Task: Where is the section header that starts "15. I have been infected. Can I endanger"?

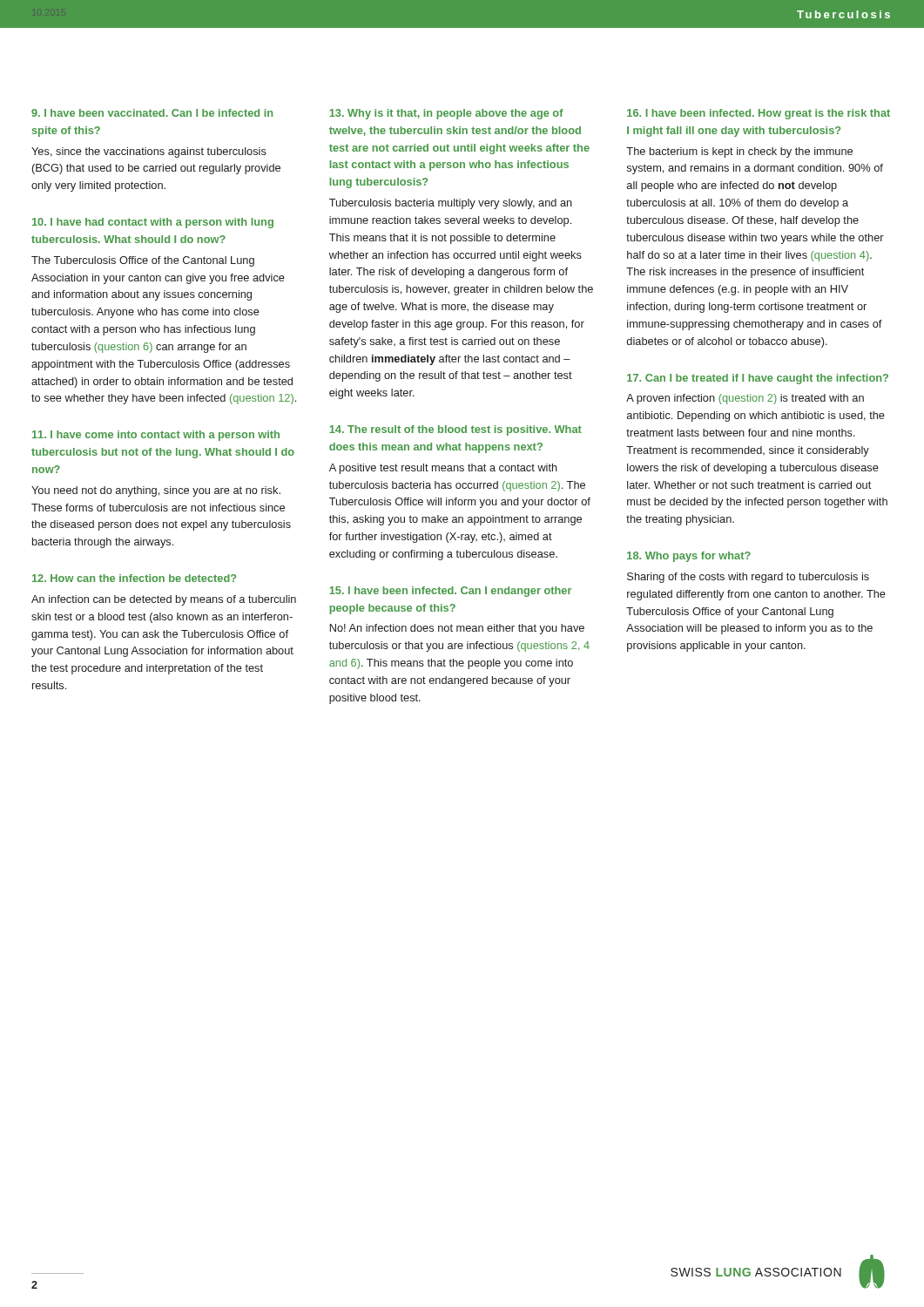Action: pos(450,599)
